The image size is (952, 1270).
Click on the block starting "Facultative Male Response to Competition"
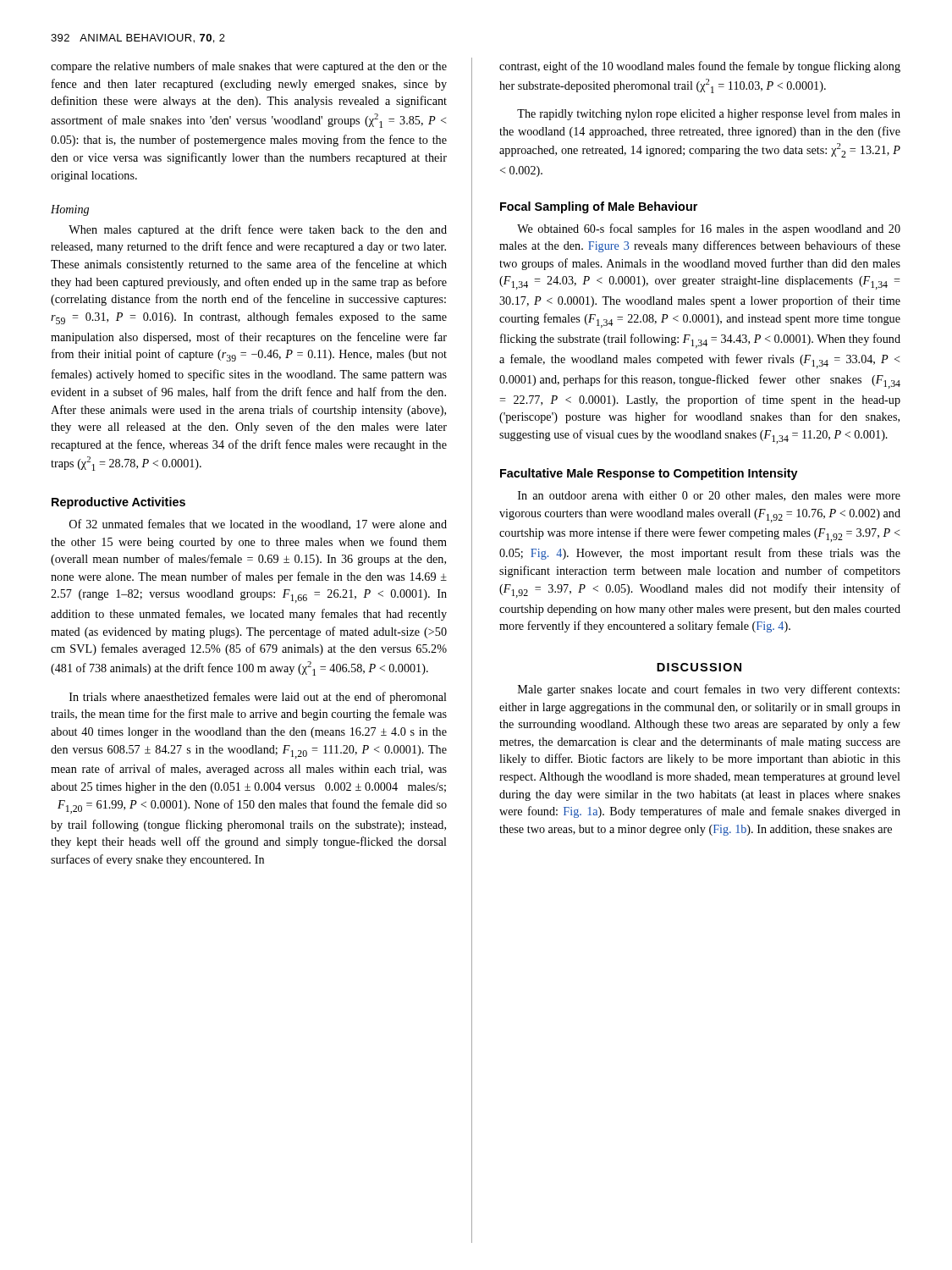click(648, 473)
